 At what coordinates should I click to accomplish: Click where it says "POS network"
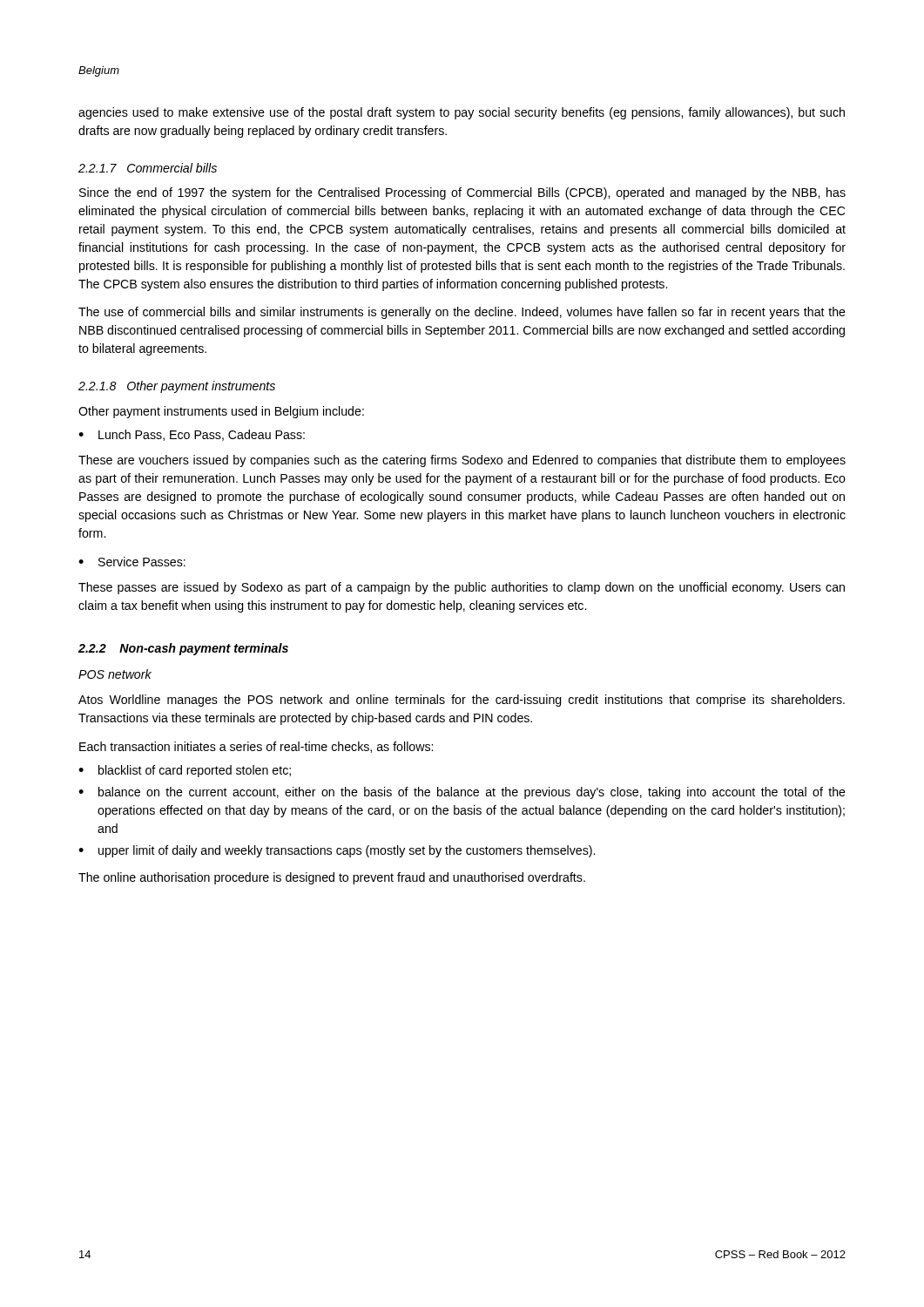pos(115,675)
